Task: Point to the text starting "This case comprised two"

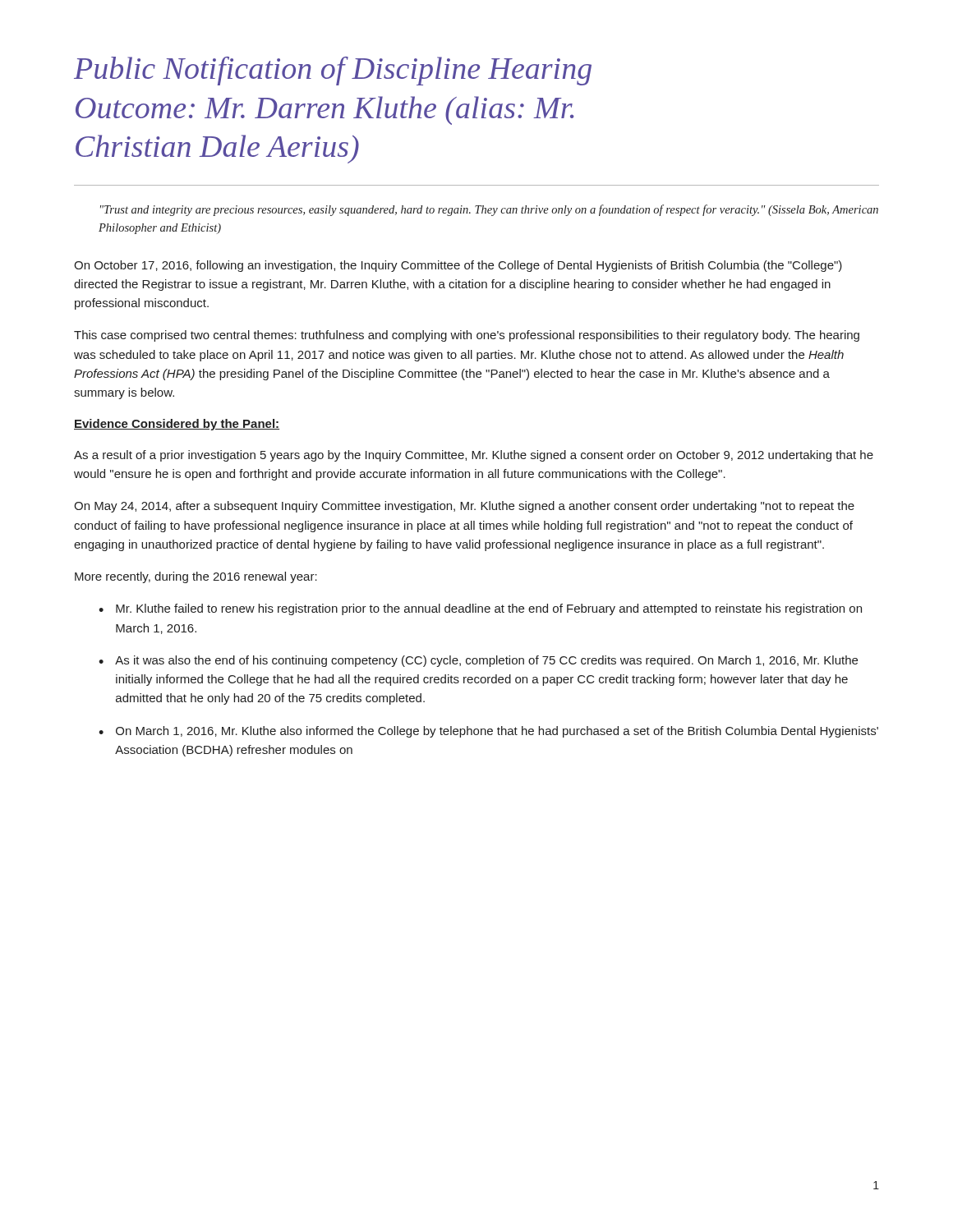Action: tap(467, 364)
